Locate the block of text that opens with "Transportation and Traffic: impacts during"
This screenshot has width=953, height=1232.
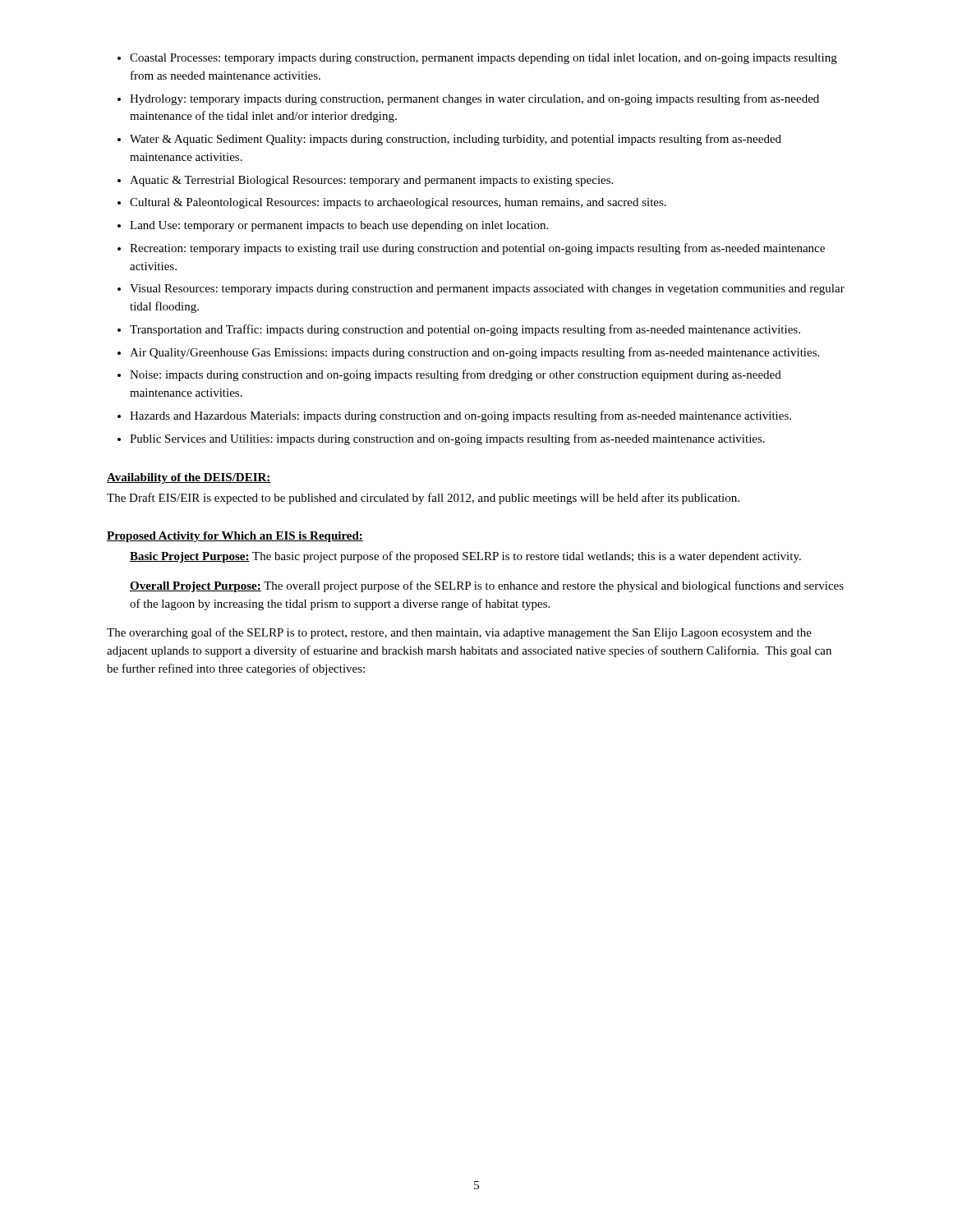coord(488,330)
